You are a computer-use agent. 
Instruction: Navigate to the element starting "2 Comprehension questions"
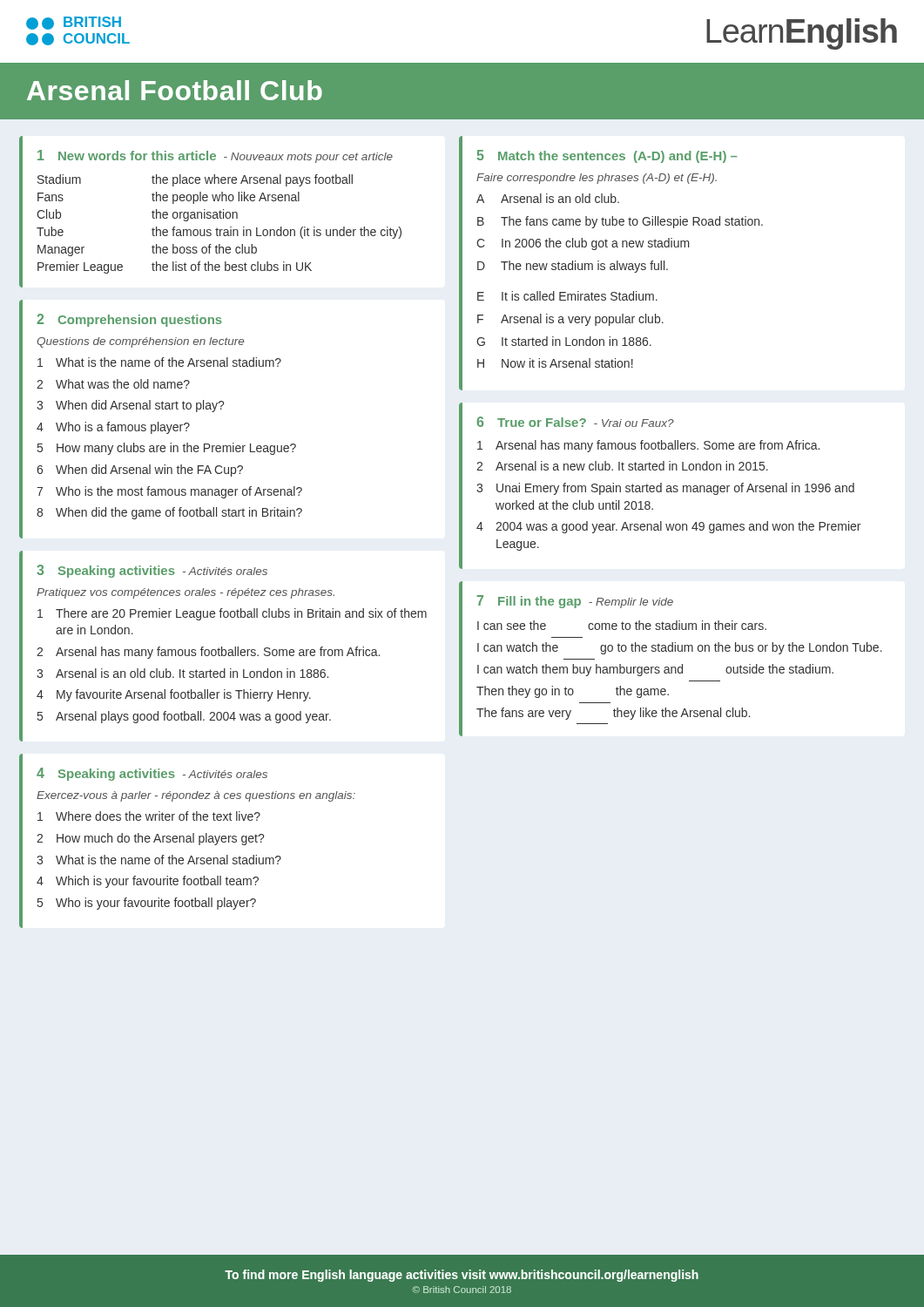pos(129,320)
